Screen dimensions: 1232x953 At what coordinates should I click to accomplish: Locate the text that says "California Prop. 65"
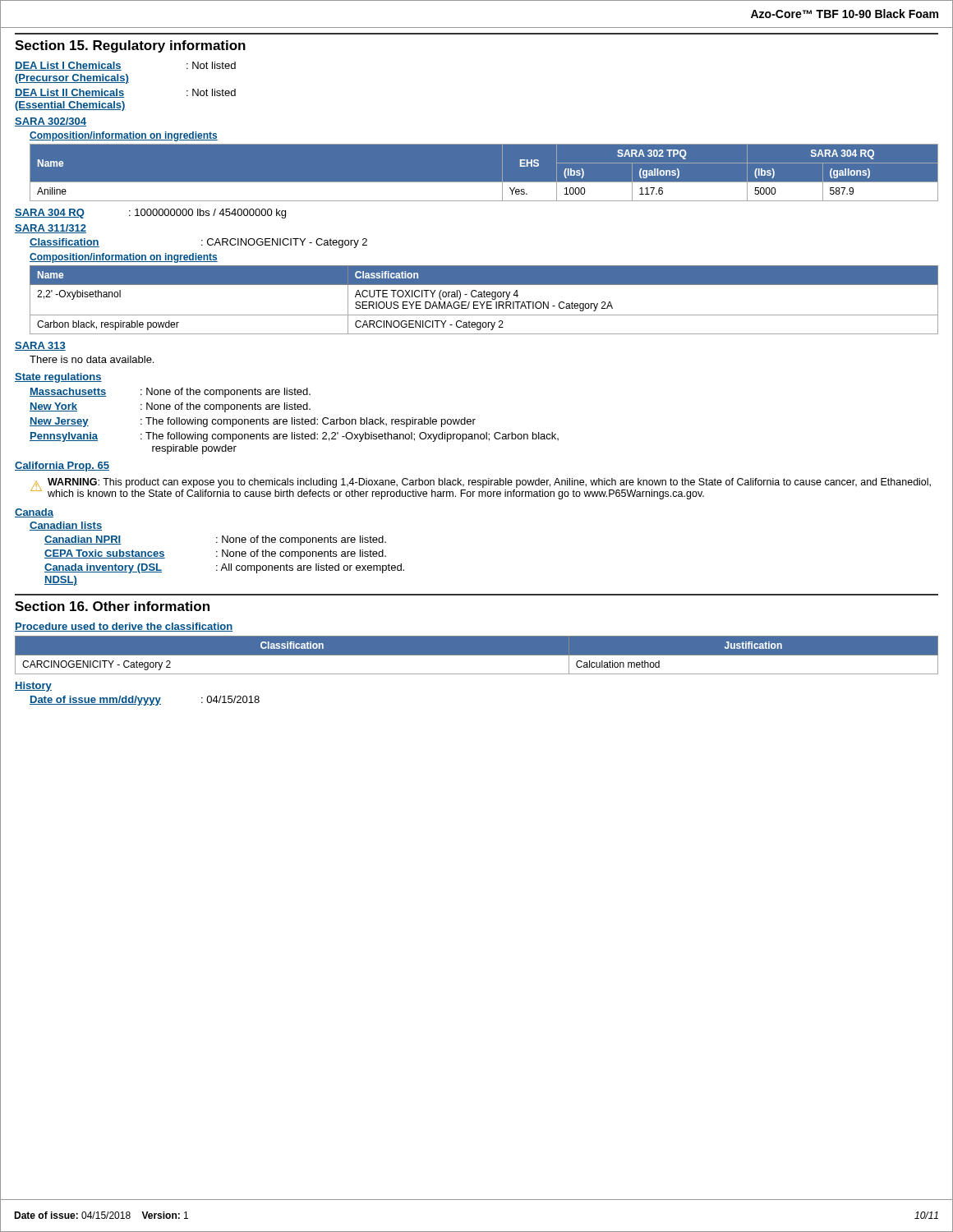click(x=62, y=465)
